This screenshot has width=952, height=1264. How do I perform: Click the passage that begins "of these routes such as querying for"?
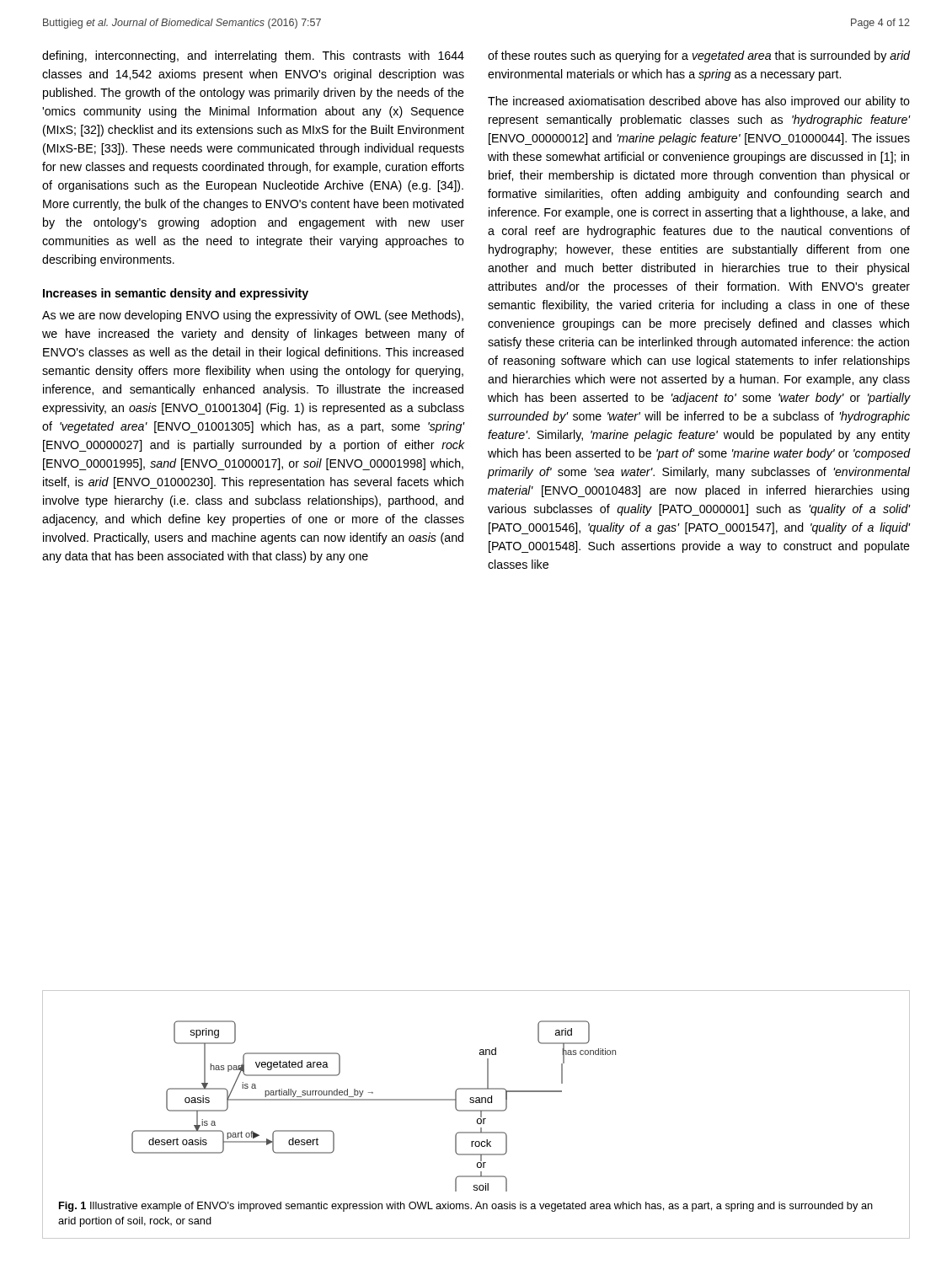[699, 310]
